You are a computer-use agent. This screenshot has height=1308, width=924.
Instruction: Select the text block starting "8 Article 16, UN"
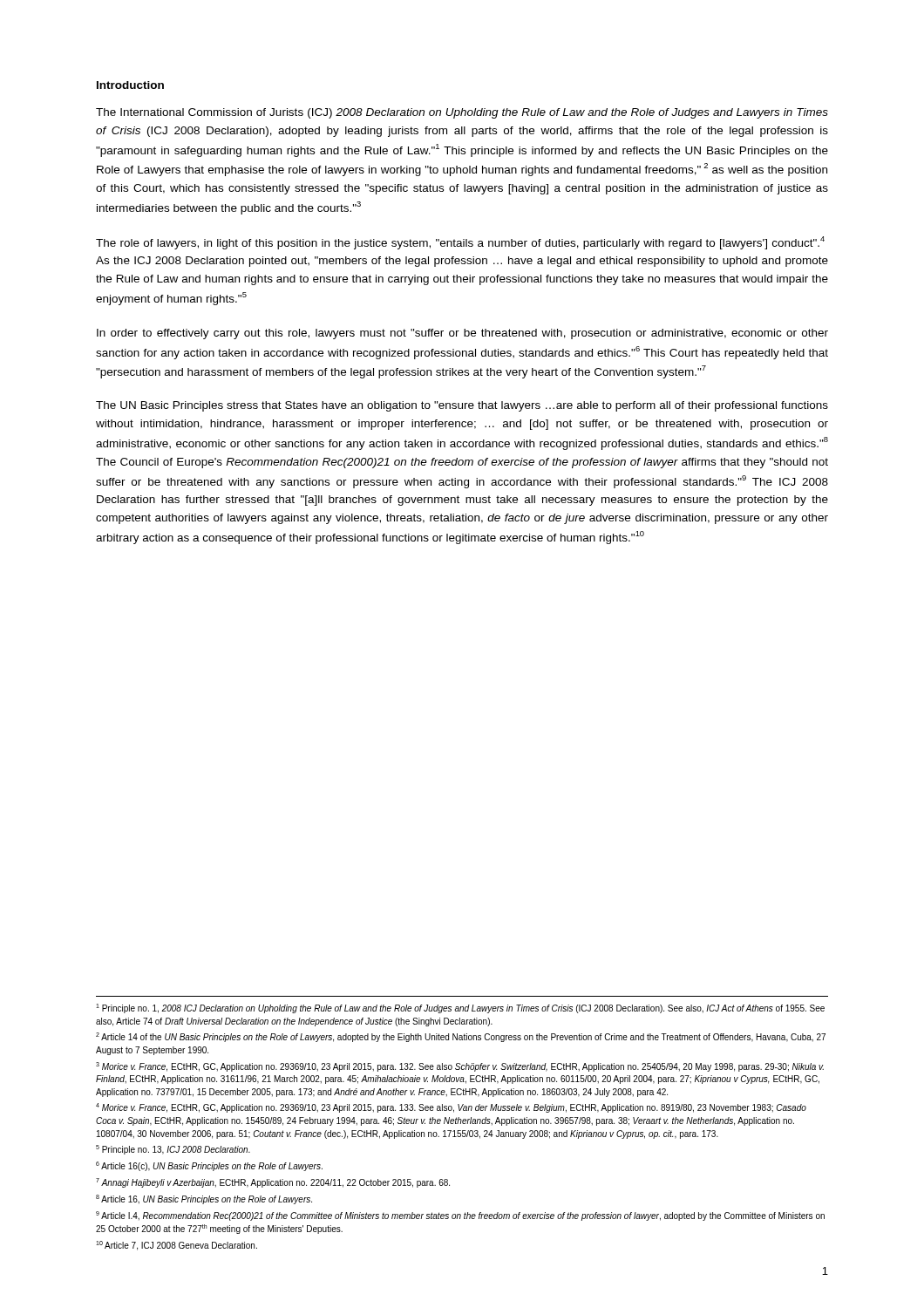[204, 1199]
